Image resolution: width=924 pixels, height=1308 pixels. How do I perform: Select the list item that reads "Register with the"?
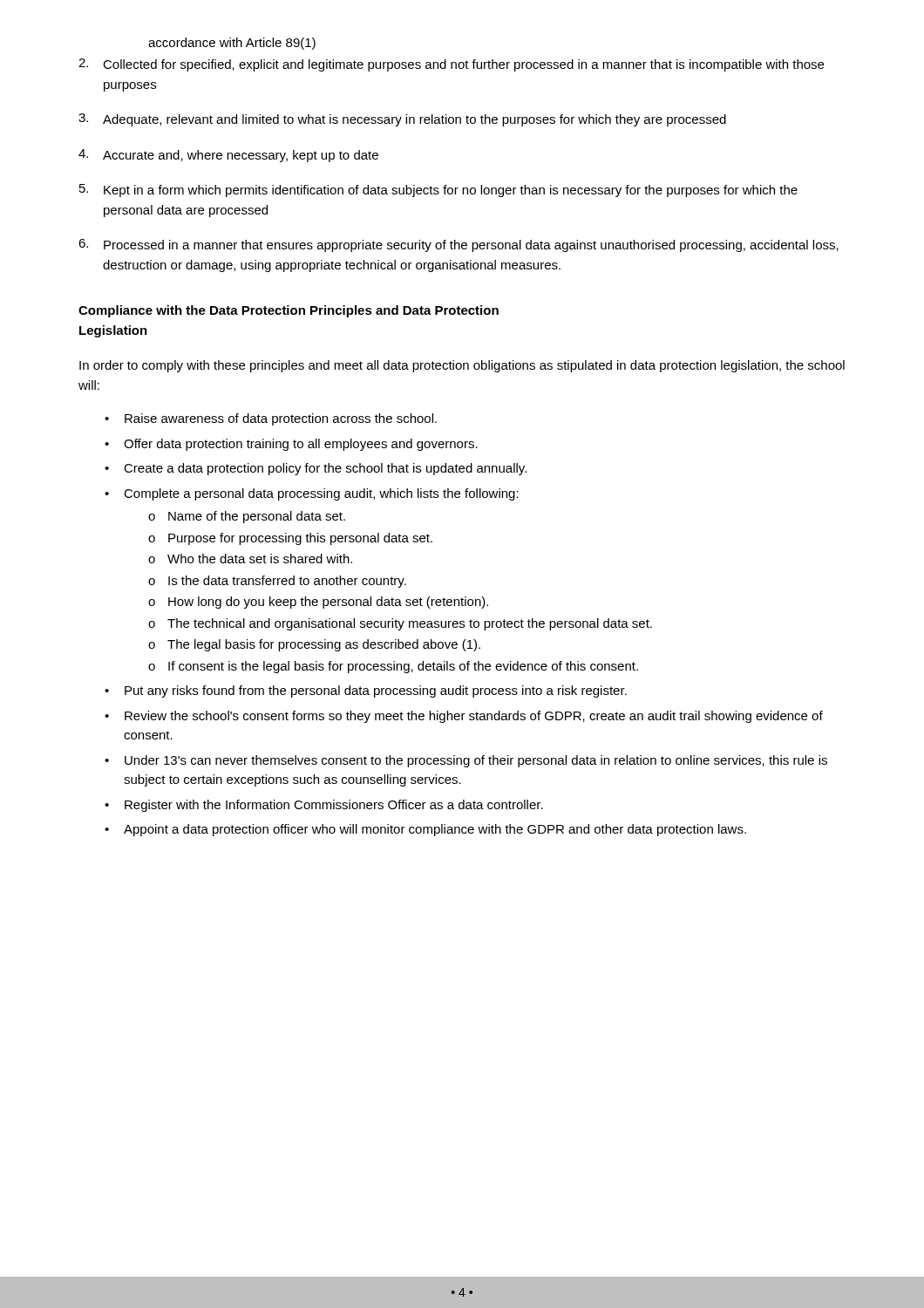point(334,804)
